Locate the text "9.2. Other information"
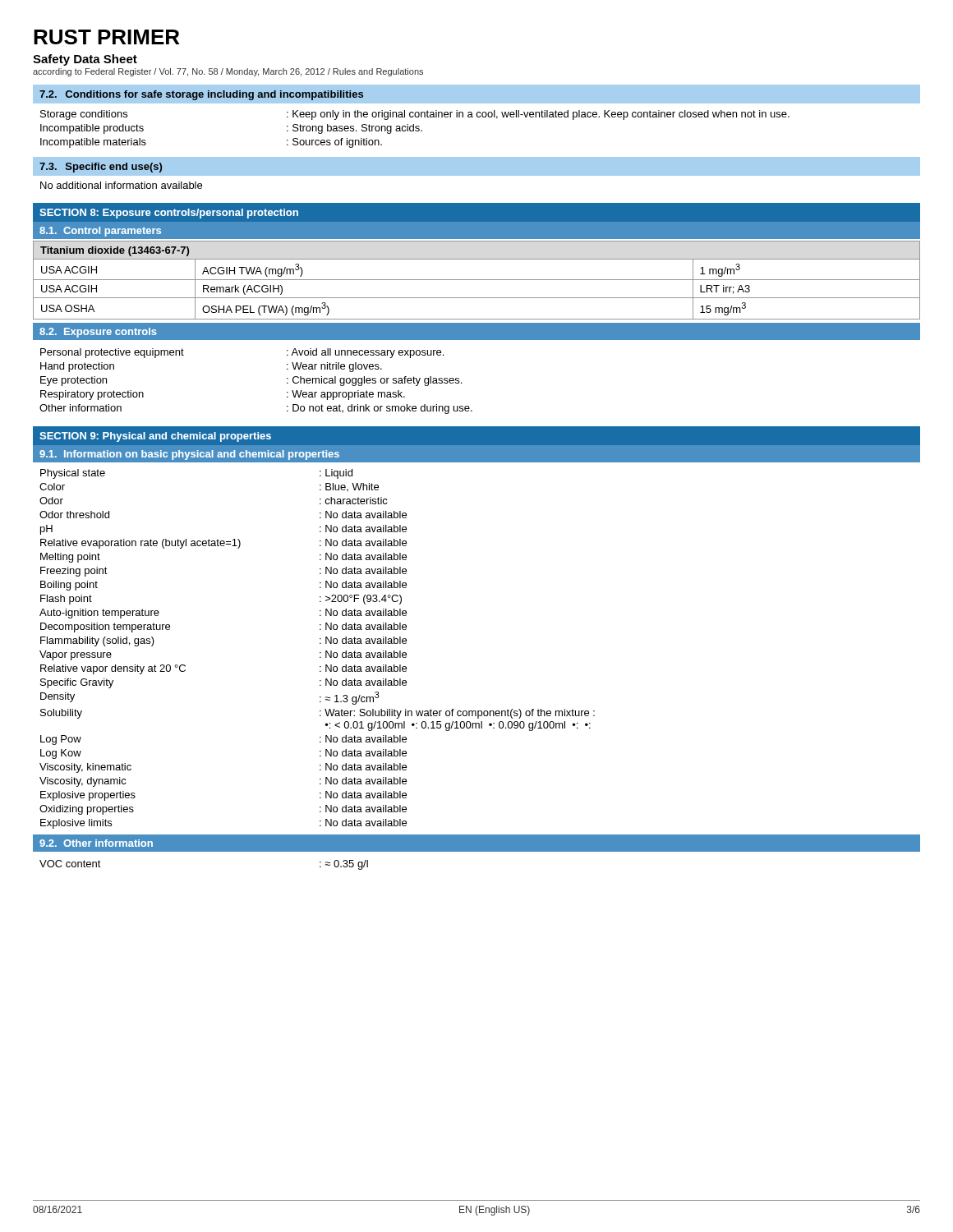The width and height of the screenshot is (953, 1232). point(96,843)
